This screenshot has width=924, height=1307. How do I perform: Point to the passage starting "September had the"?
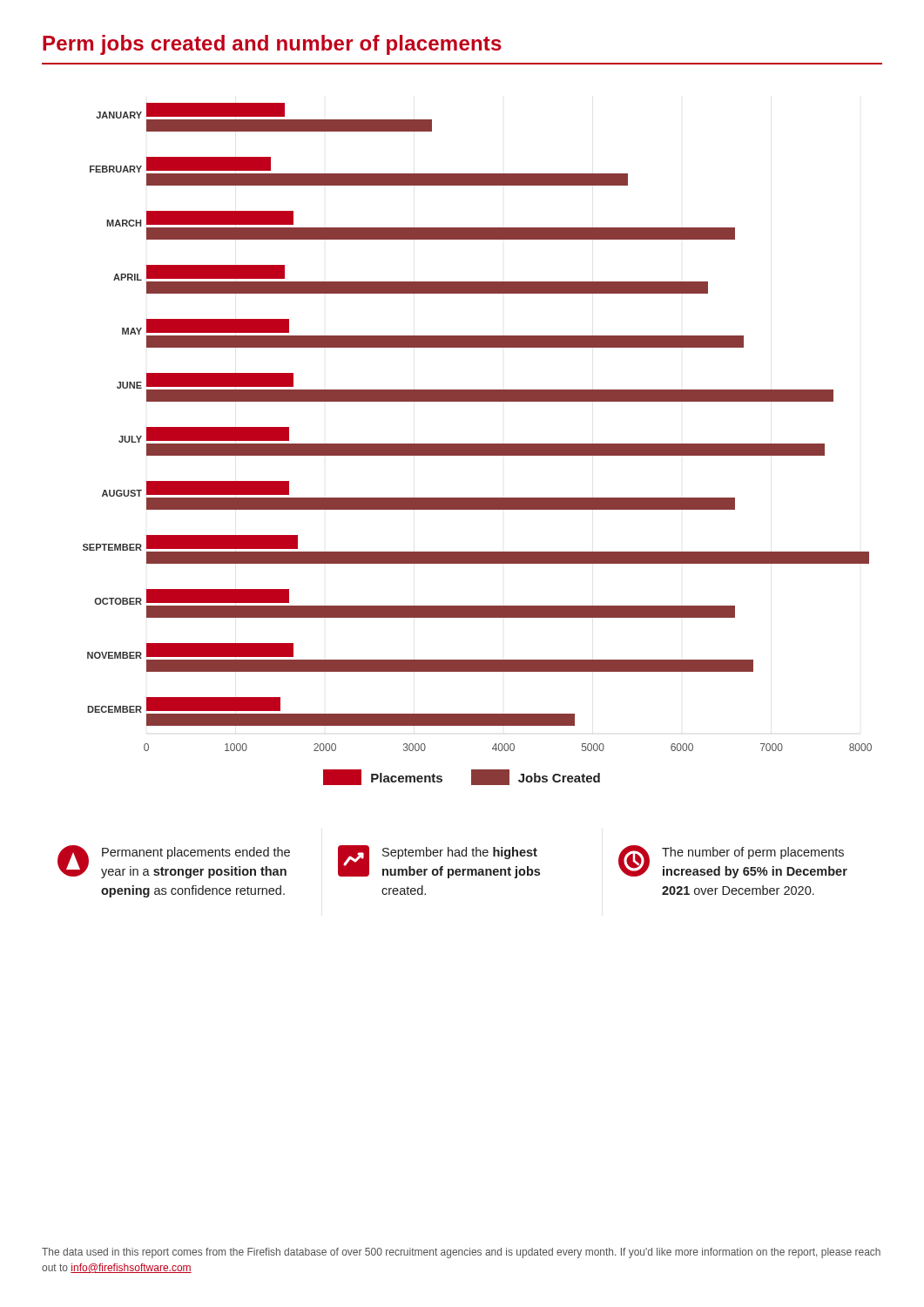(458, 872)
